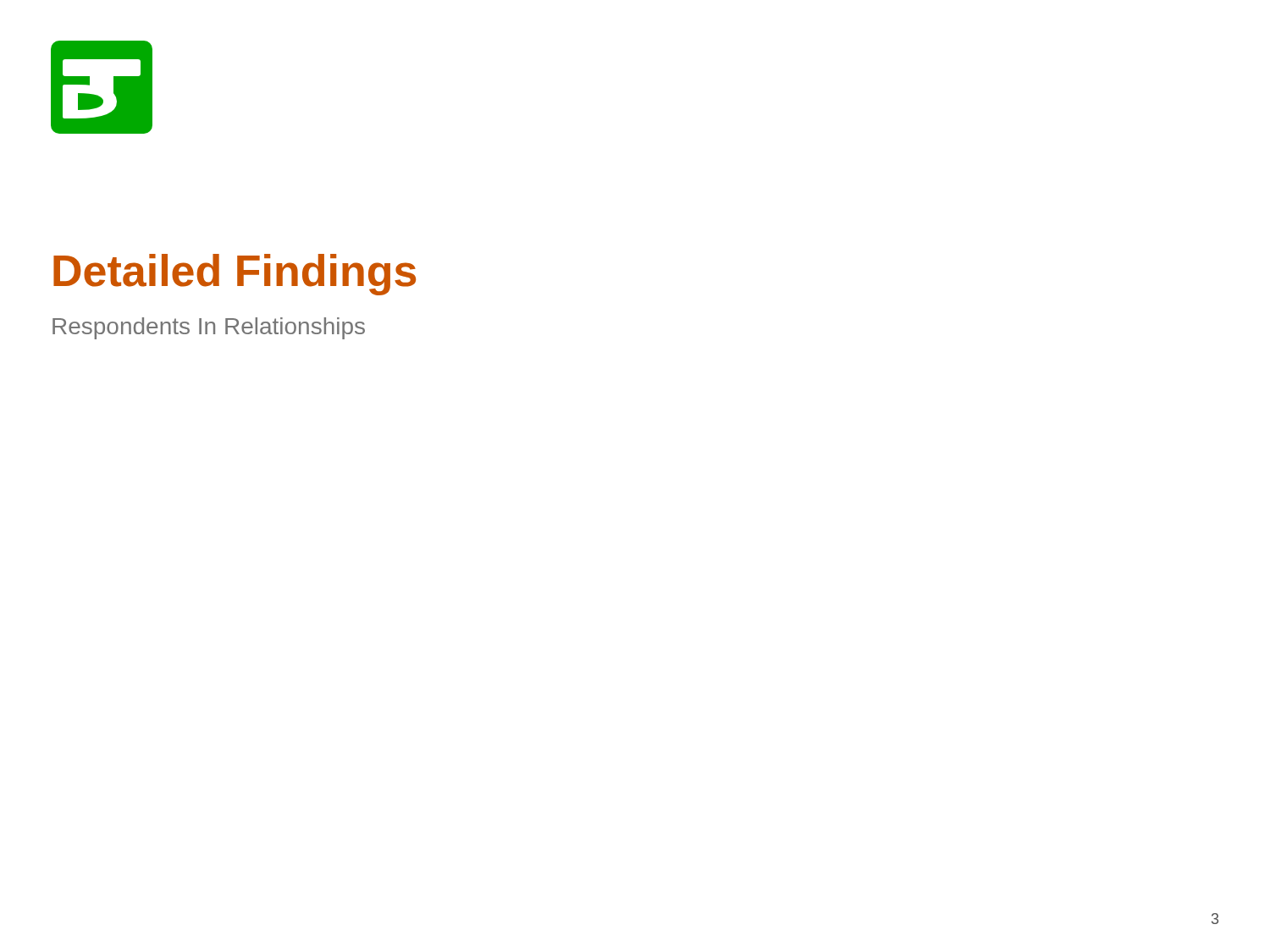This screenshot has width=1270, height=952.
Task: Select the passage starting "Detailed Findings"
Action: tap(305, 271)
